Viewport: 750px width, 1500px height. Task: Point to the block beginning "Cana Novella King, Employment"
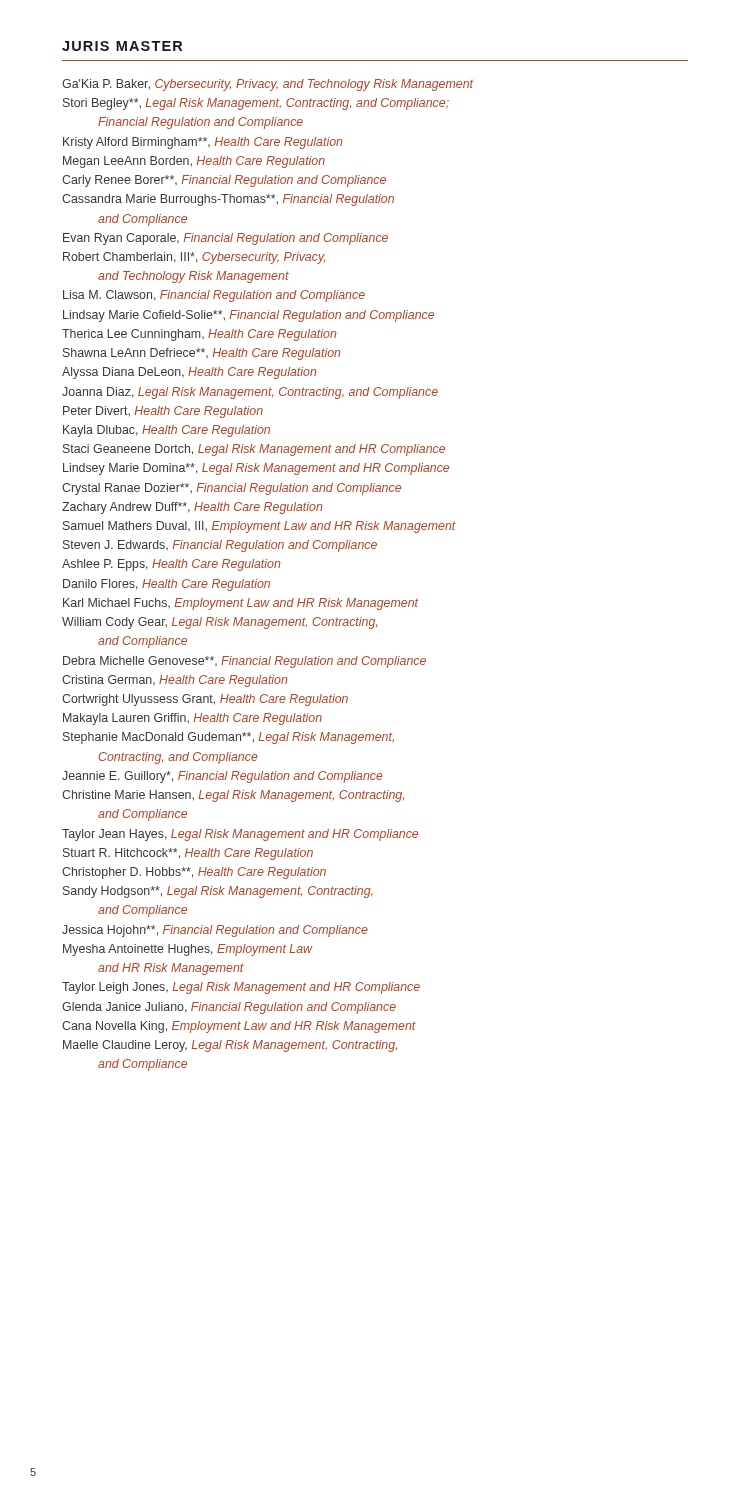click(x=248, y=1026)
